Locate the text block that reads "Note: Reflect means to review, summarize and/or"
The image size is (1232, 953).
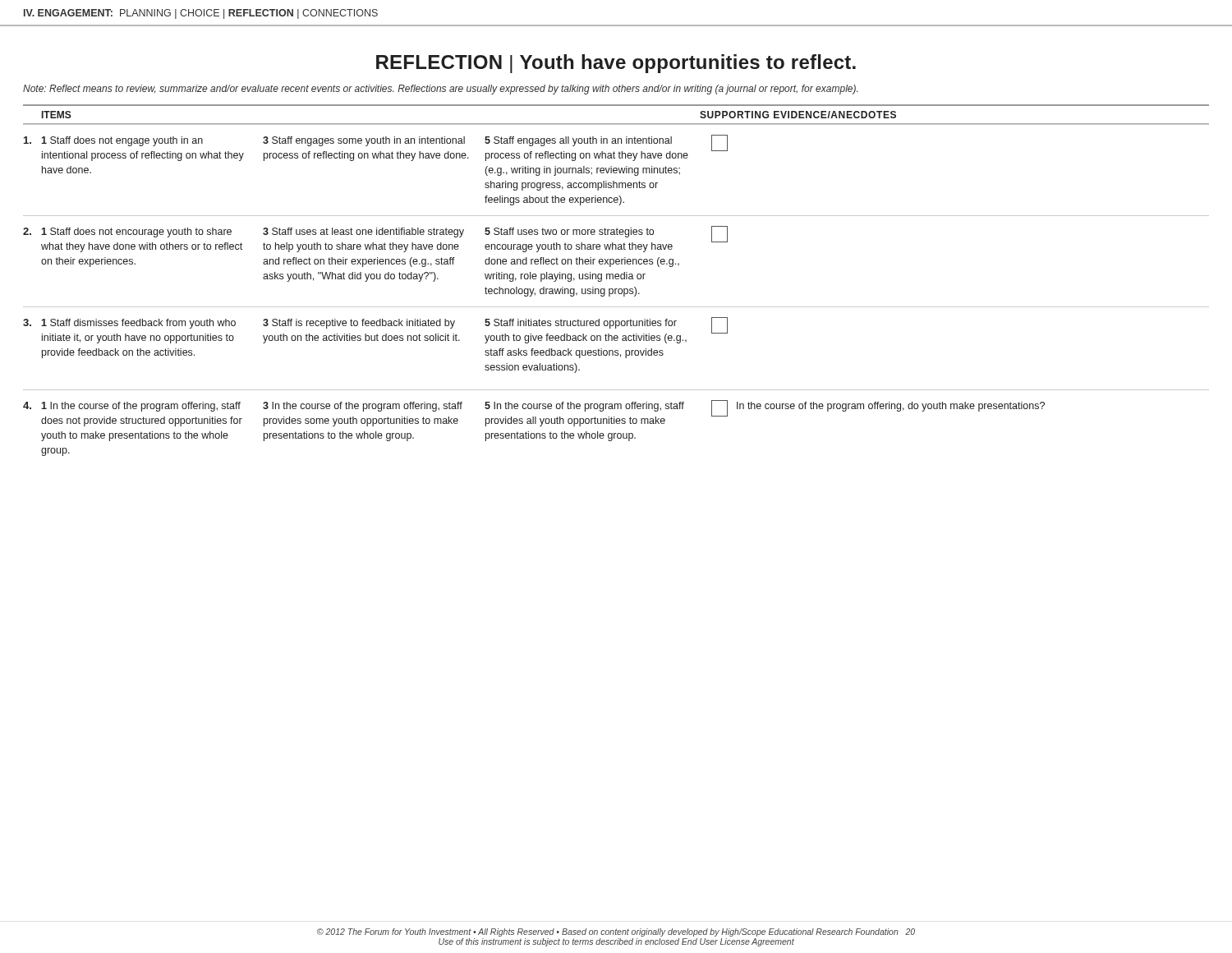coord(441,89)
